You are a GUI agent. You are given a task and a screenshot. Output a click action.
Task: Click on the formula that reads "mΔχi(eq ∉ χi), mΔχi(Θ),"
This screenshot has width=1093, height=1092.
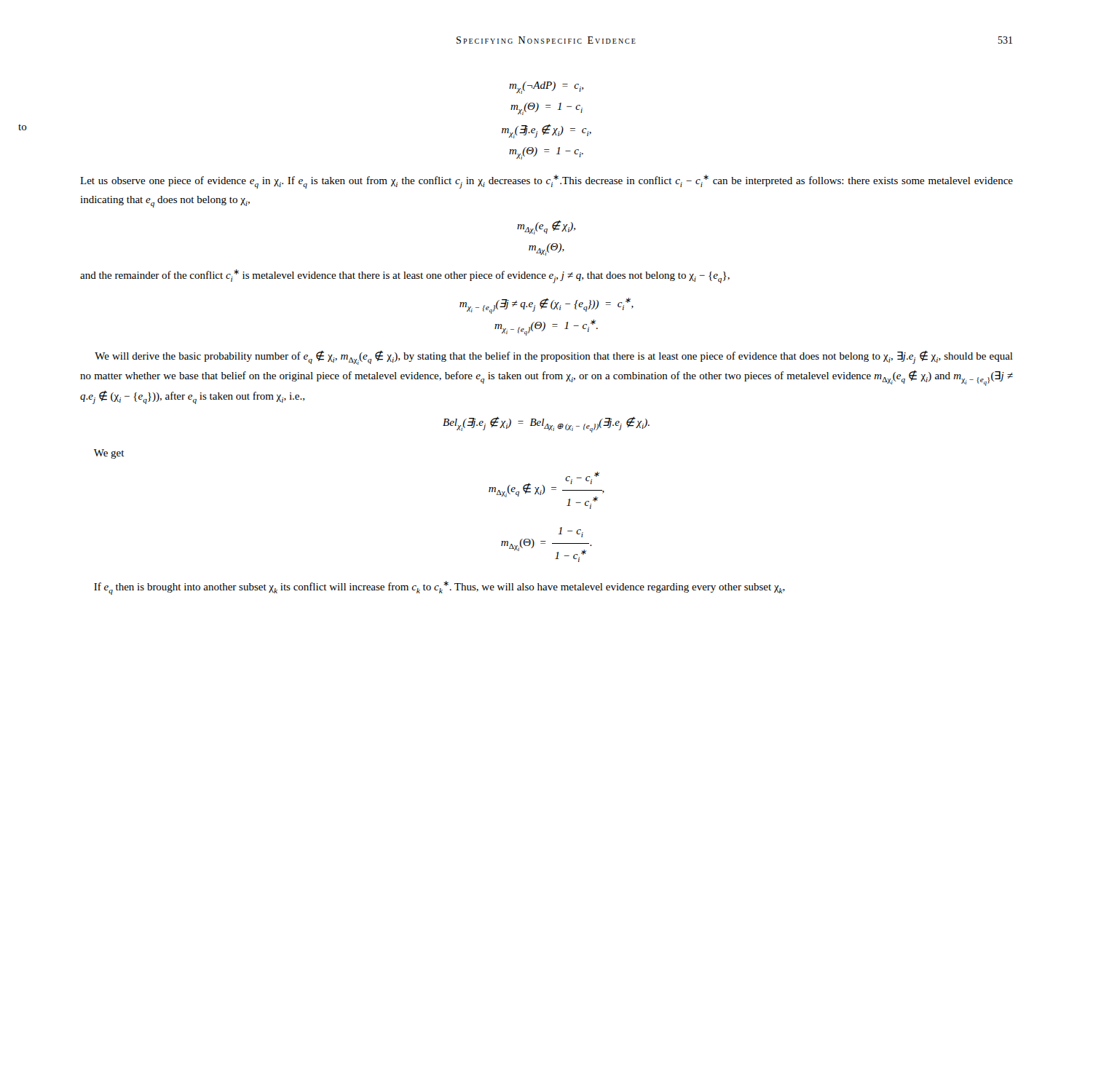coord(546,238)
